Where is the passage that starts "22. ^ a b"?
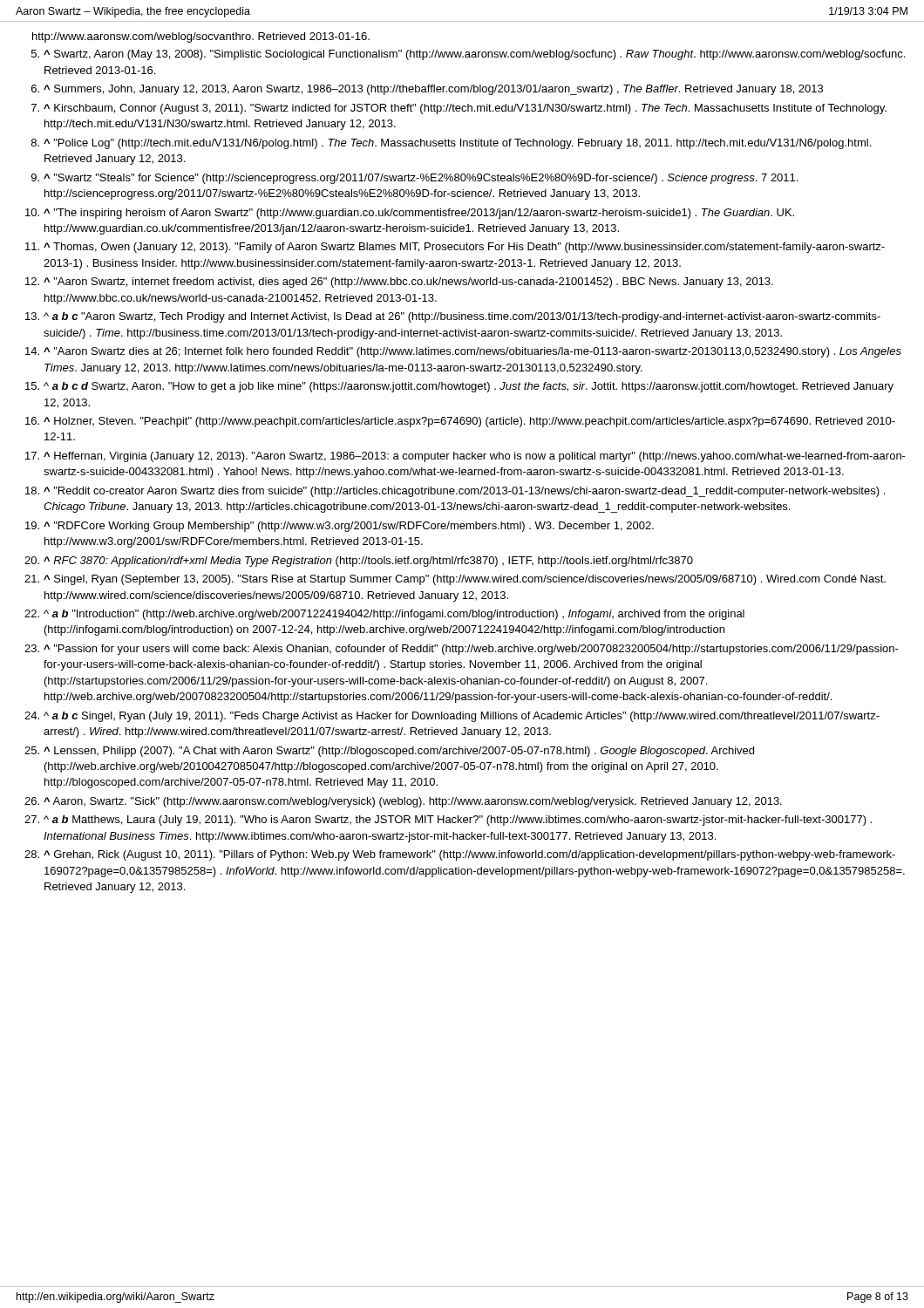Screen dimensions: 1308x924 tap(462, 622)
